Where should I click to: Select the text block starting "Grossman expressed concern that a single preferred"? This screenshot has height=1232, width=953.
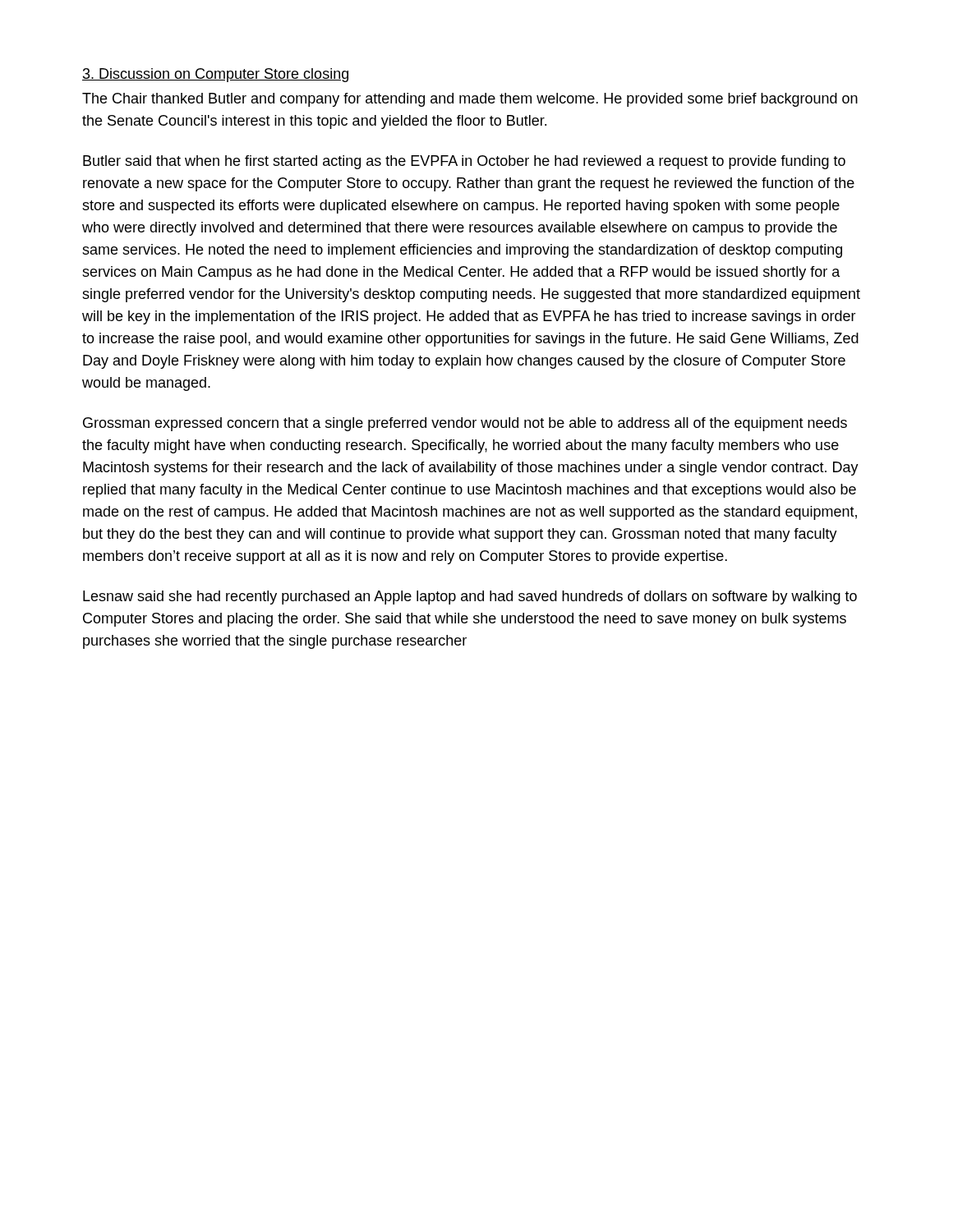point(476,490)
